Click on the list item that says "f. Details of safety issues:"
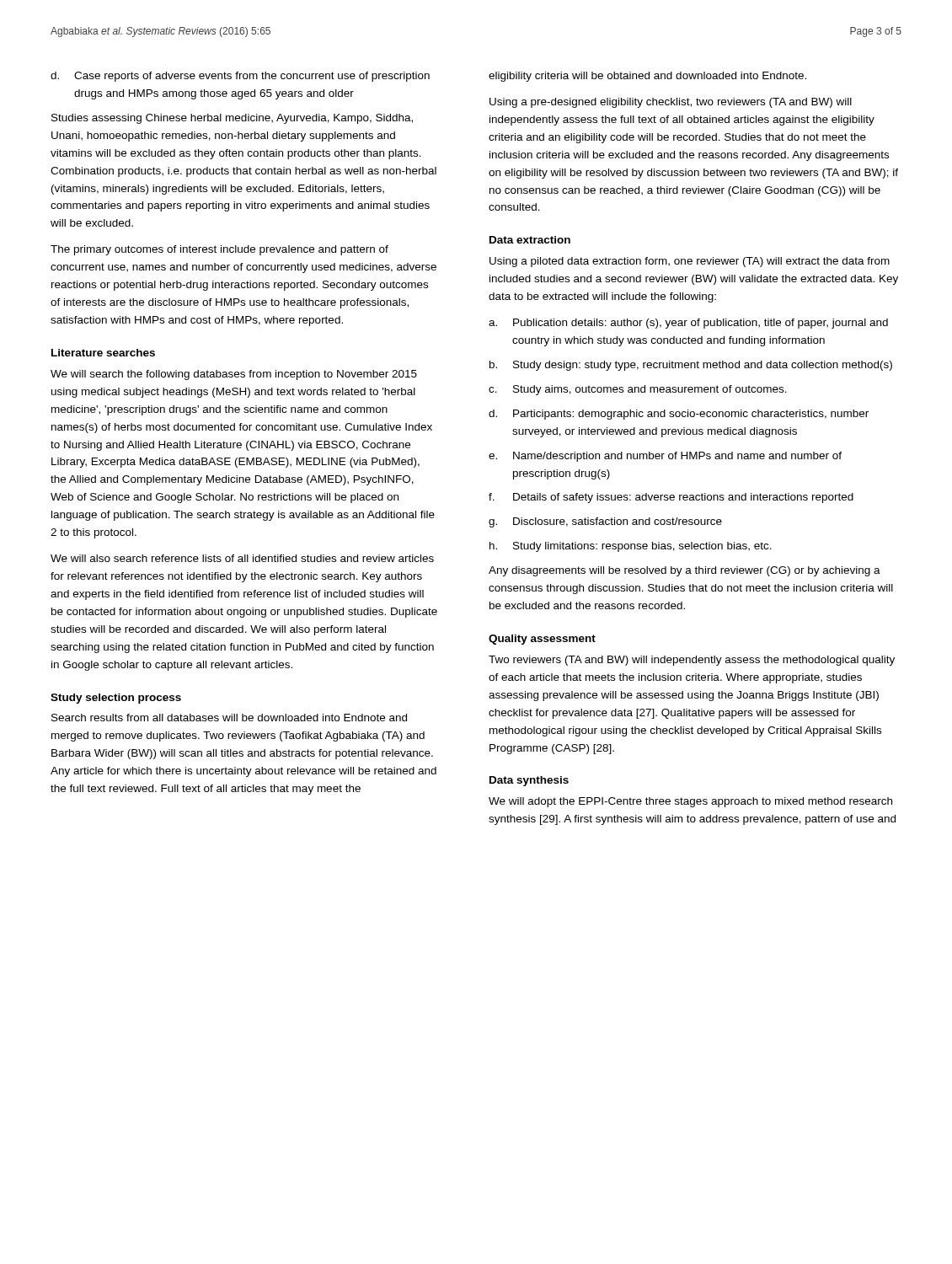Image resolution: width=952 pixels, height=1264 pixels. [695, 498]
